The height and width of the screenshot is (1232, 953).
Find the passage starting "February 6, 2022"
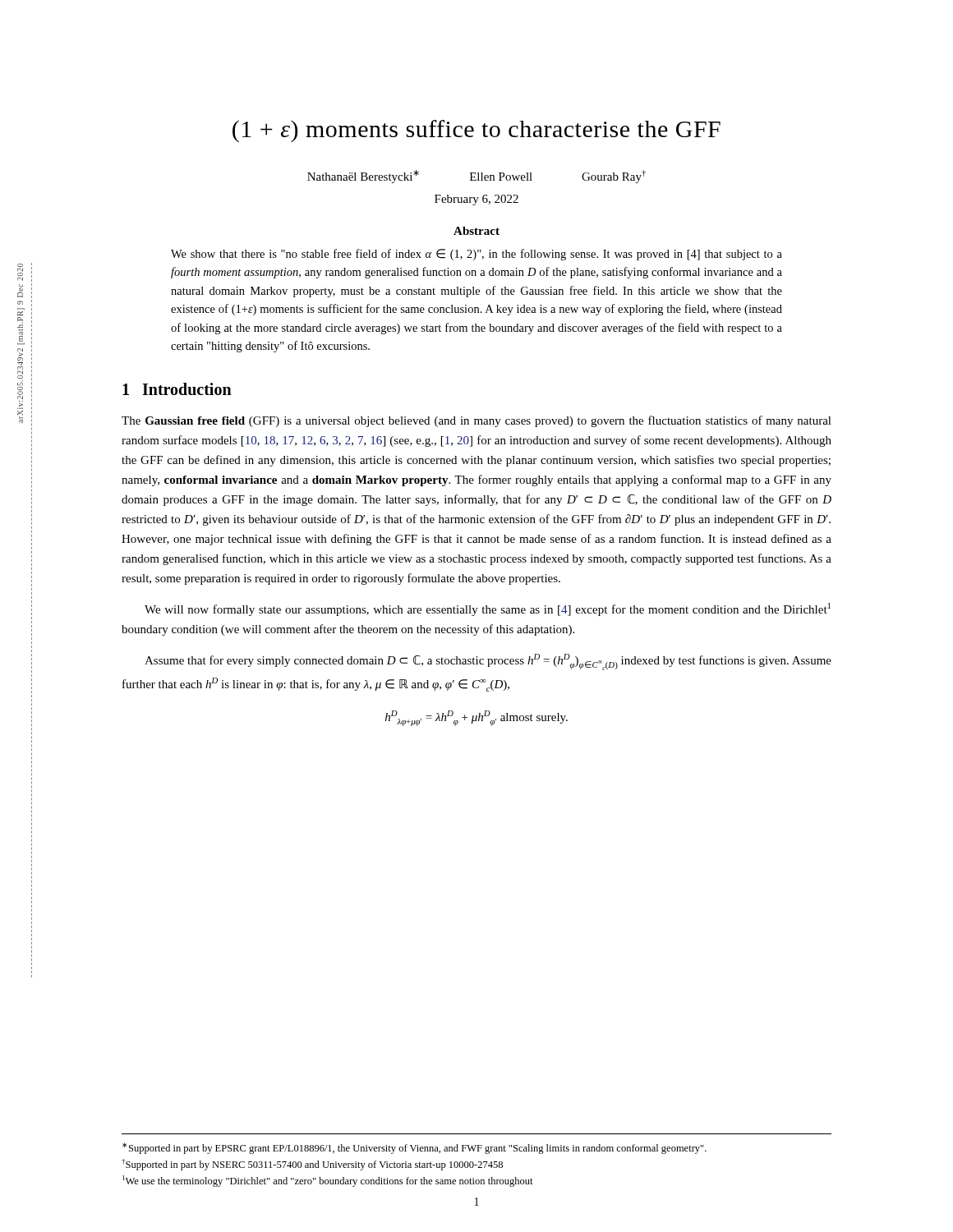[x=476, y=199]
